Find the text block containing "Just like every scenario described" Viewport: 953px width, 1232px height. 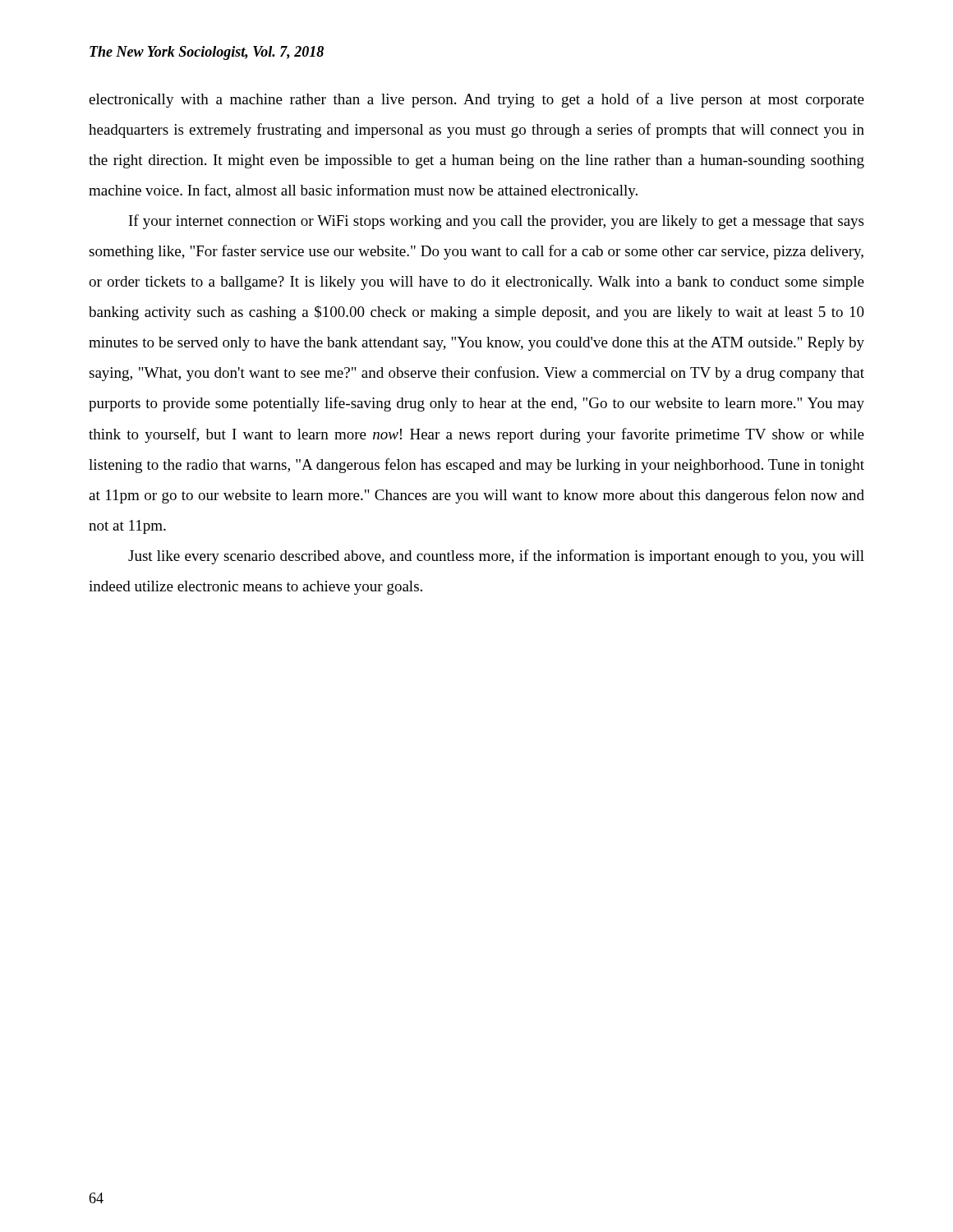point(476,571)
